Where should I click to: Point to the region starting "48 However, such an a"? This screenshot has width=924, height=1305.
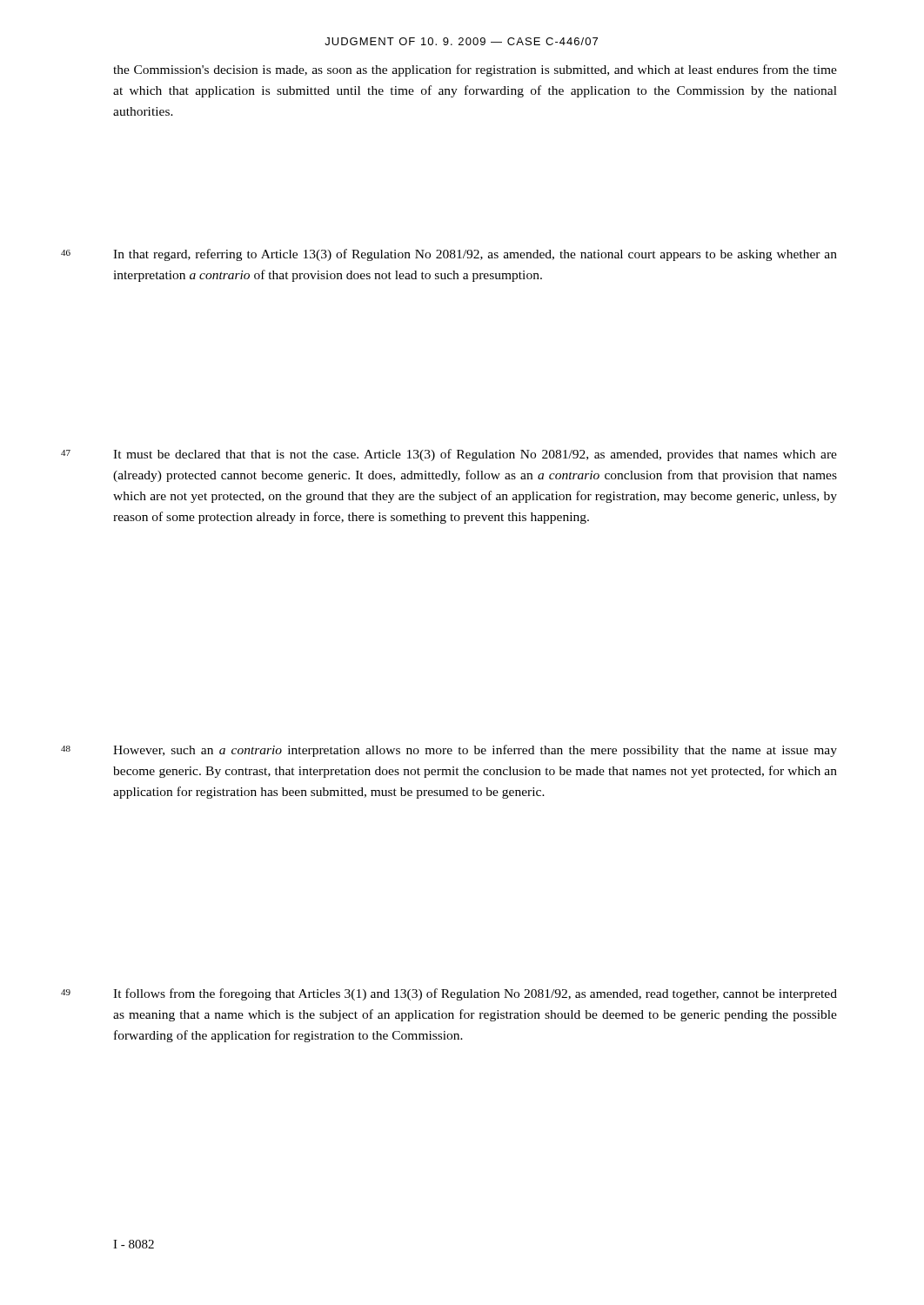tap(449, 771)
